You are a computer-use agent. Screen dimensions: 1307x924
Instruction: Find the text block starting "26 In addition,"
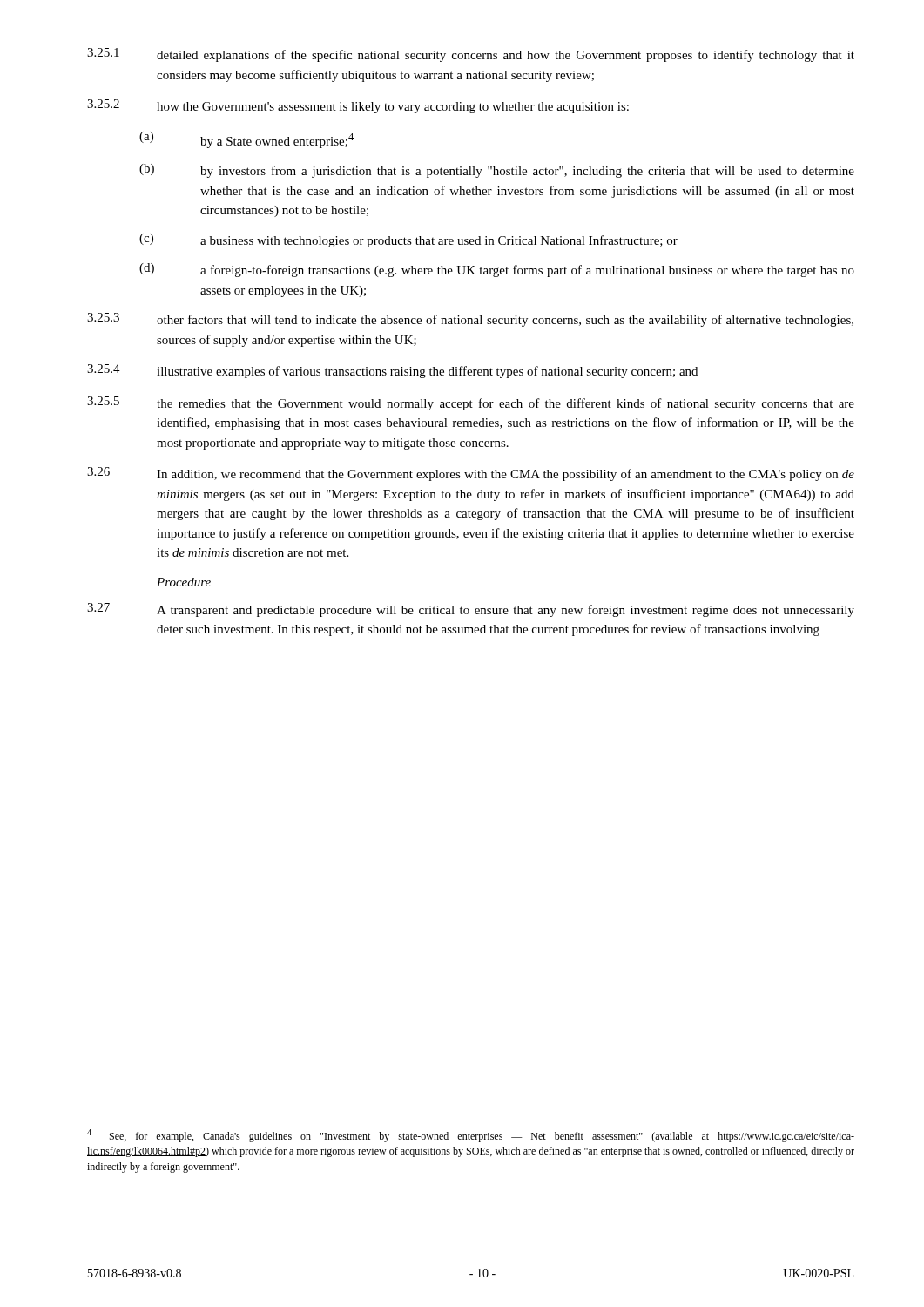point(471,513)
